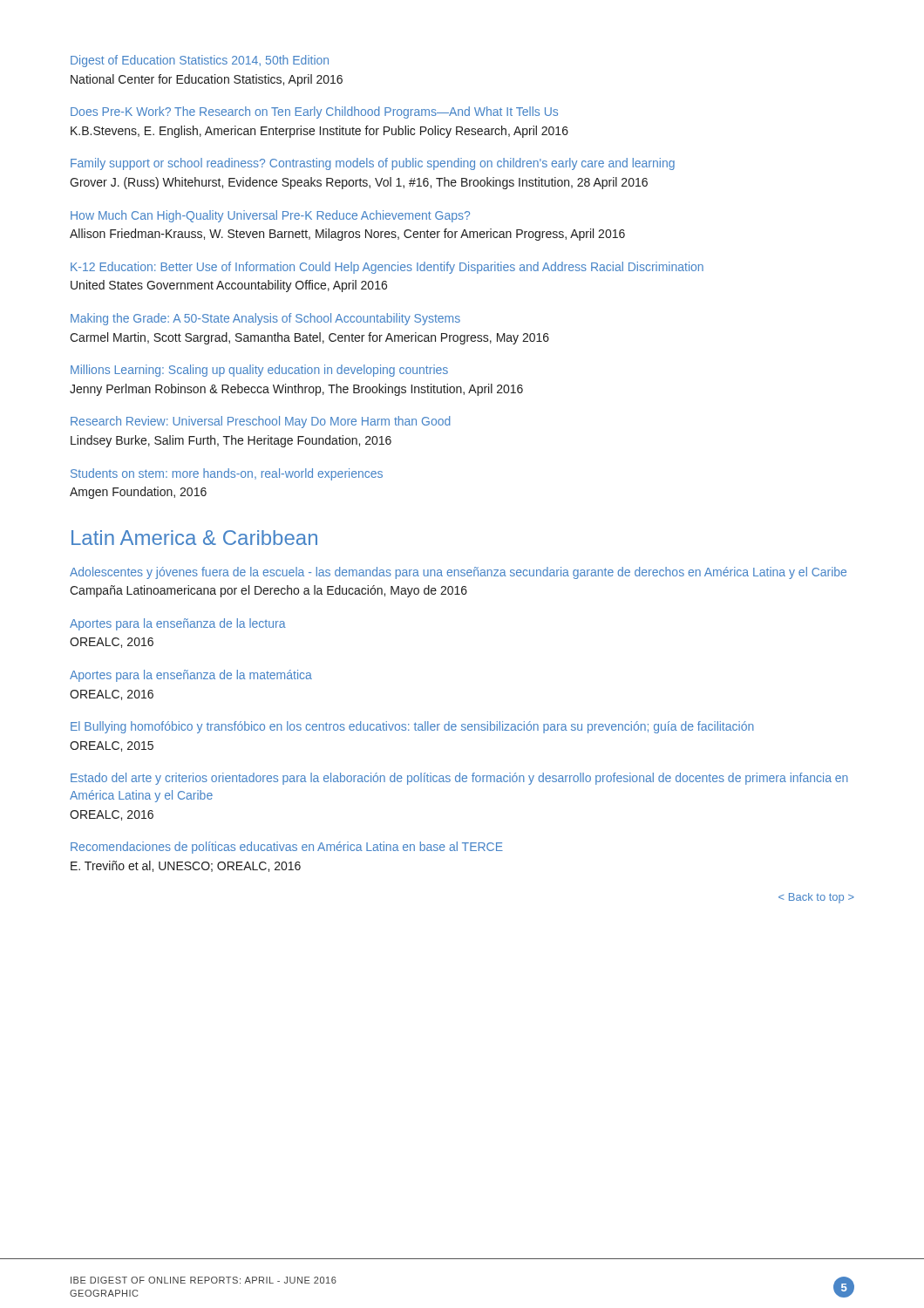Click on the passage starting "El Bullying homofóbico y transfóbico"

pyautogui.click(x=462, y=736)
